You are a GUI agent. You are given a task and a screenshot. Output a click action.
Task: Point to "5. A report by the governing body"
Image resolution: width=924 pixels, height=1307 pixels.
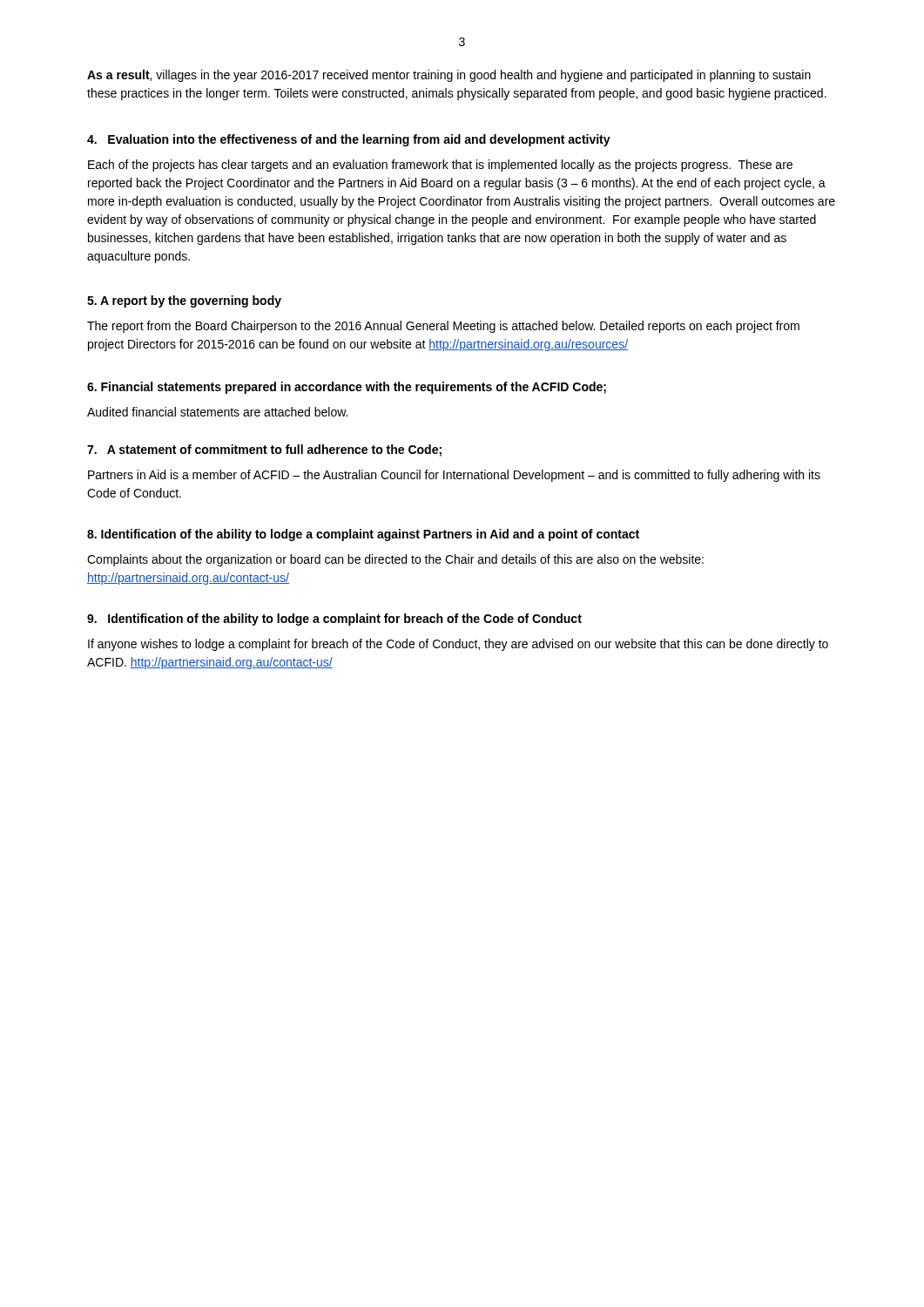(x=184, y=301)
